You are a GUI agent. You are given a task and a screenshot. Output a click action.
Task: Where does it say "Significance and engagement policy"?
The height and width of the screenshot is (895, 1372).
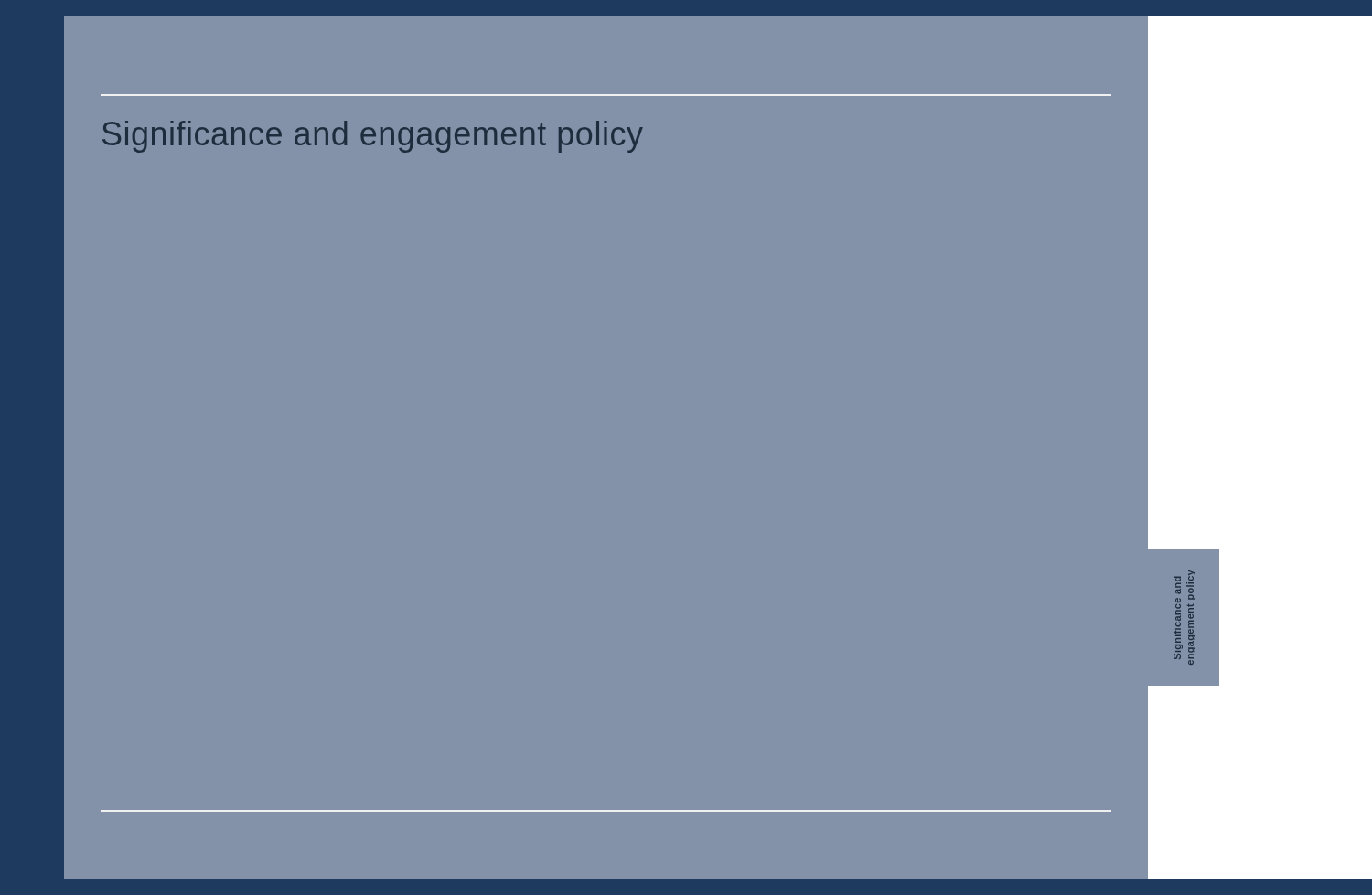[x=372, y=134]
